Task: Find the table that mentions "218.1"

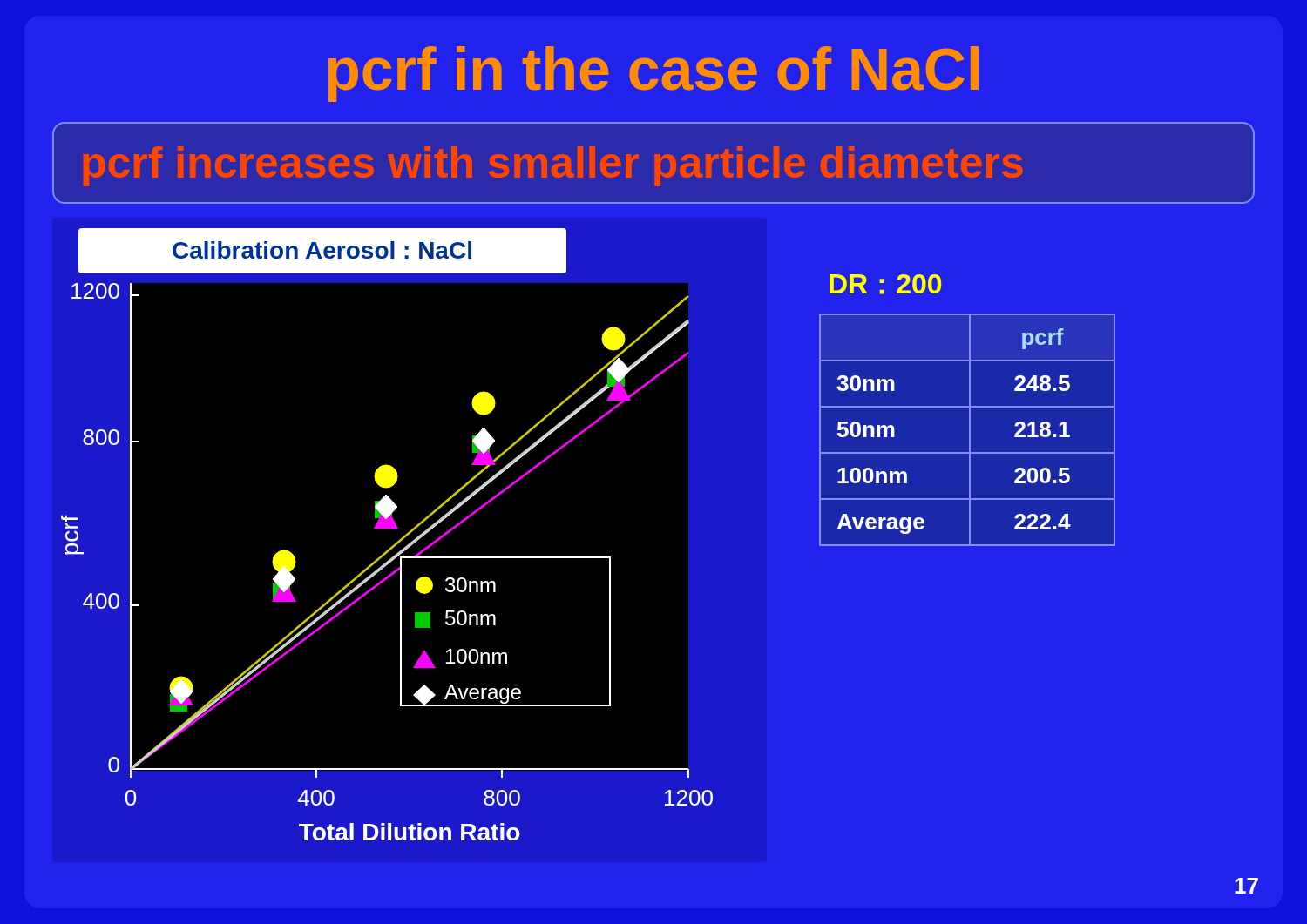Action: pyautogui.click(x=985, y=430)
